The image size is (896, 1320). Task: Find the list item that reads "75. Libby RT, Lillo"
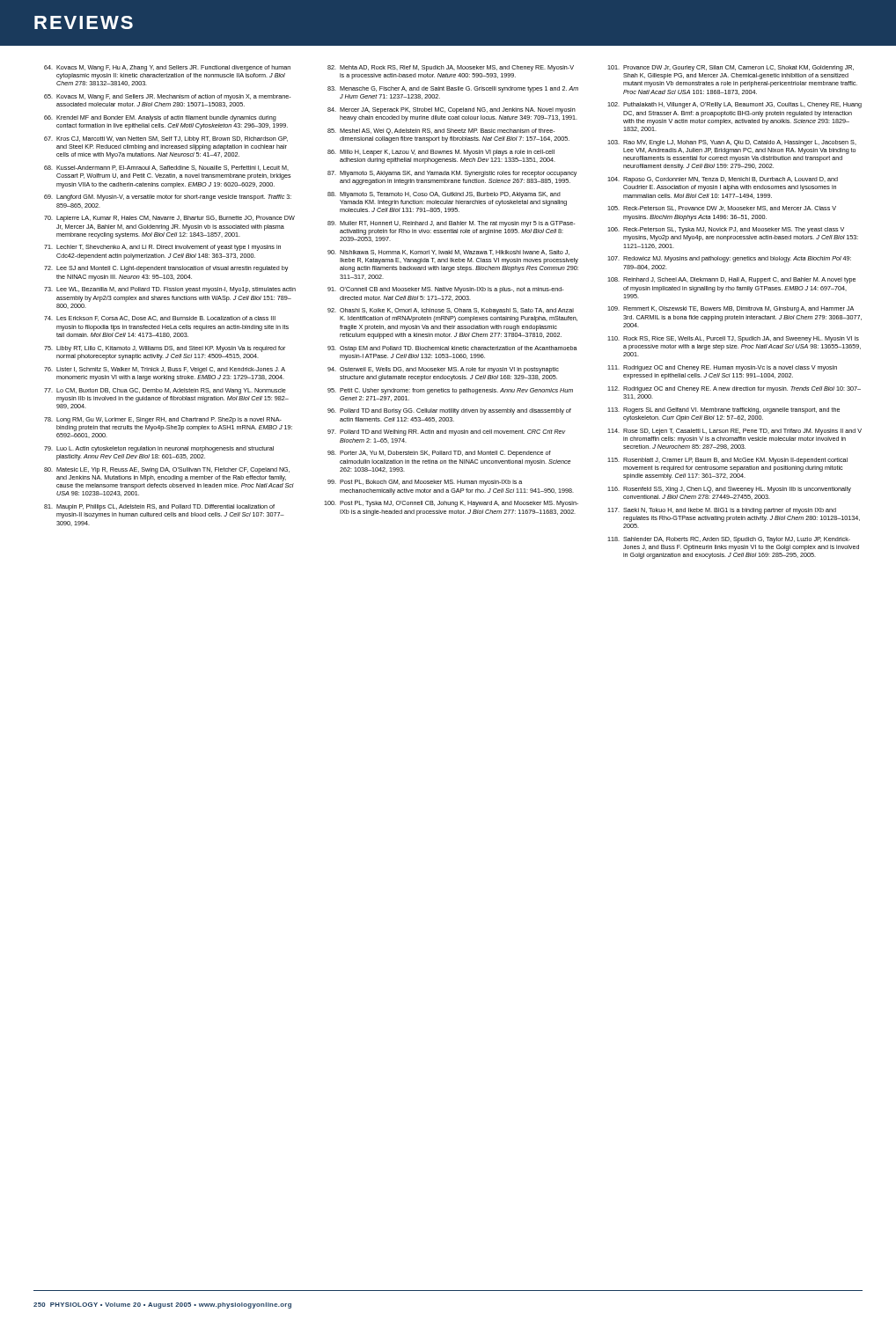coord(165,352)
